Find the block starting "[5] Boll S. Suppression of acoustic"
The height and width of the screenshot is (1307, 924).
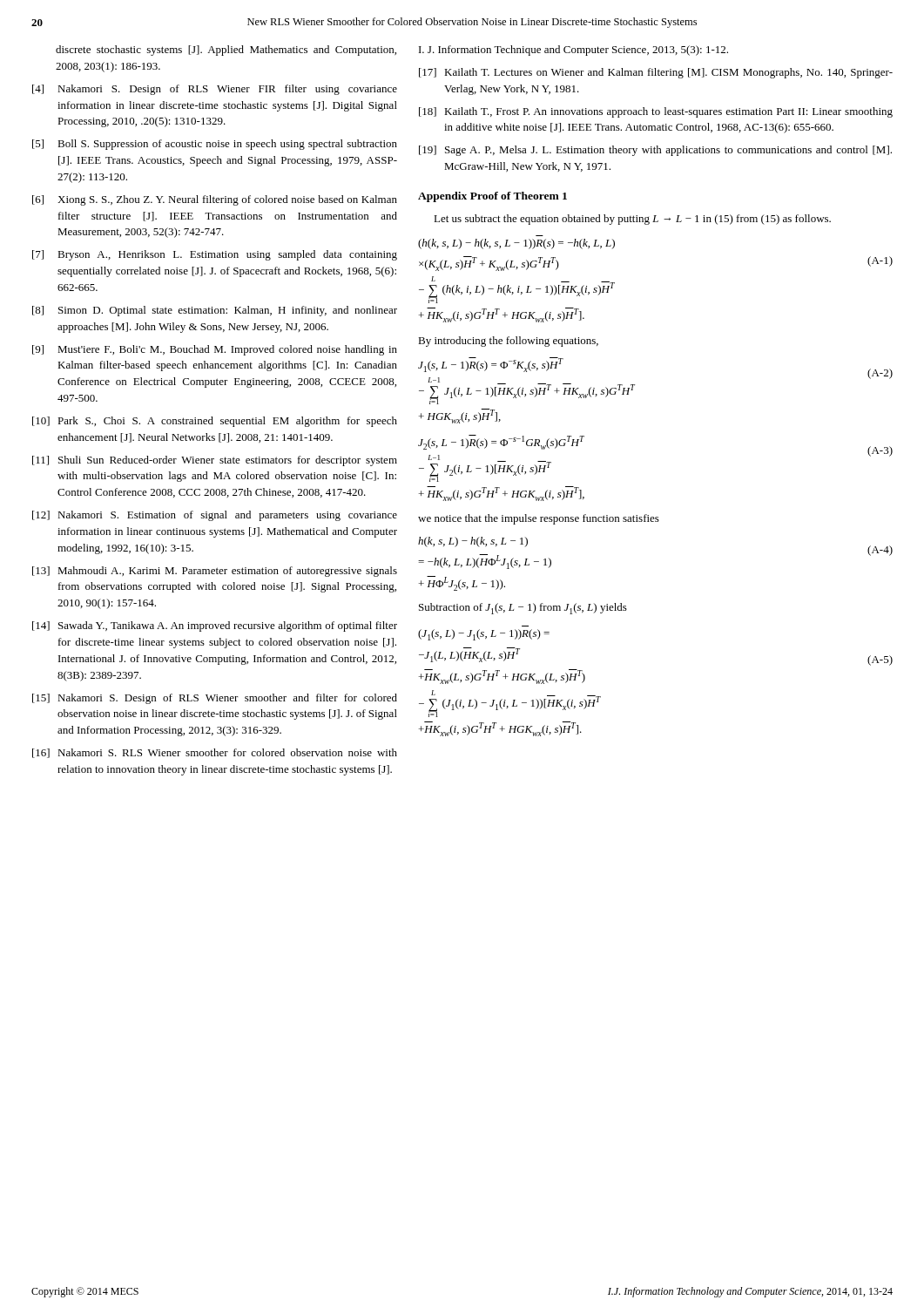[214, 161]
